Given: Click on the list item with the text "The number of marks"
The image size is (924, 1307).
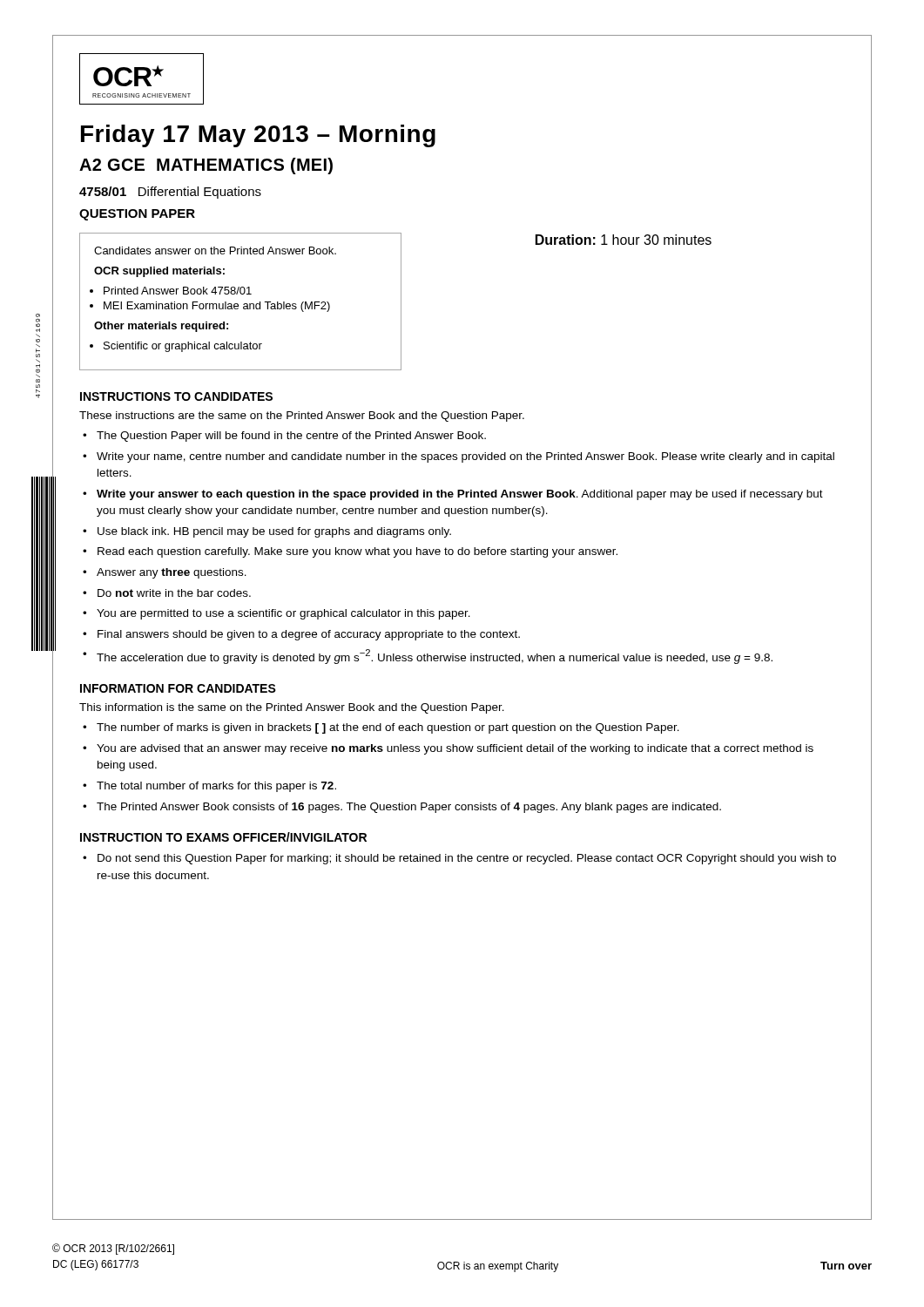Looking at the screenshot, I should pyautogui.click(x=388, y=727).
